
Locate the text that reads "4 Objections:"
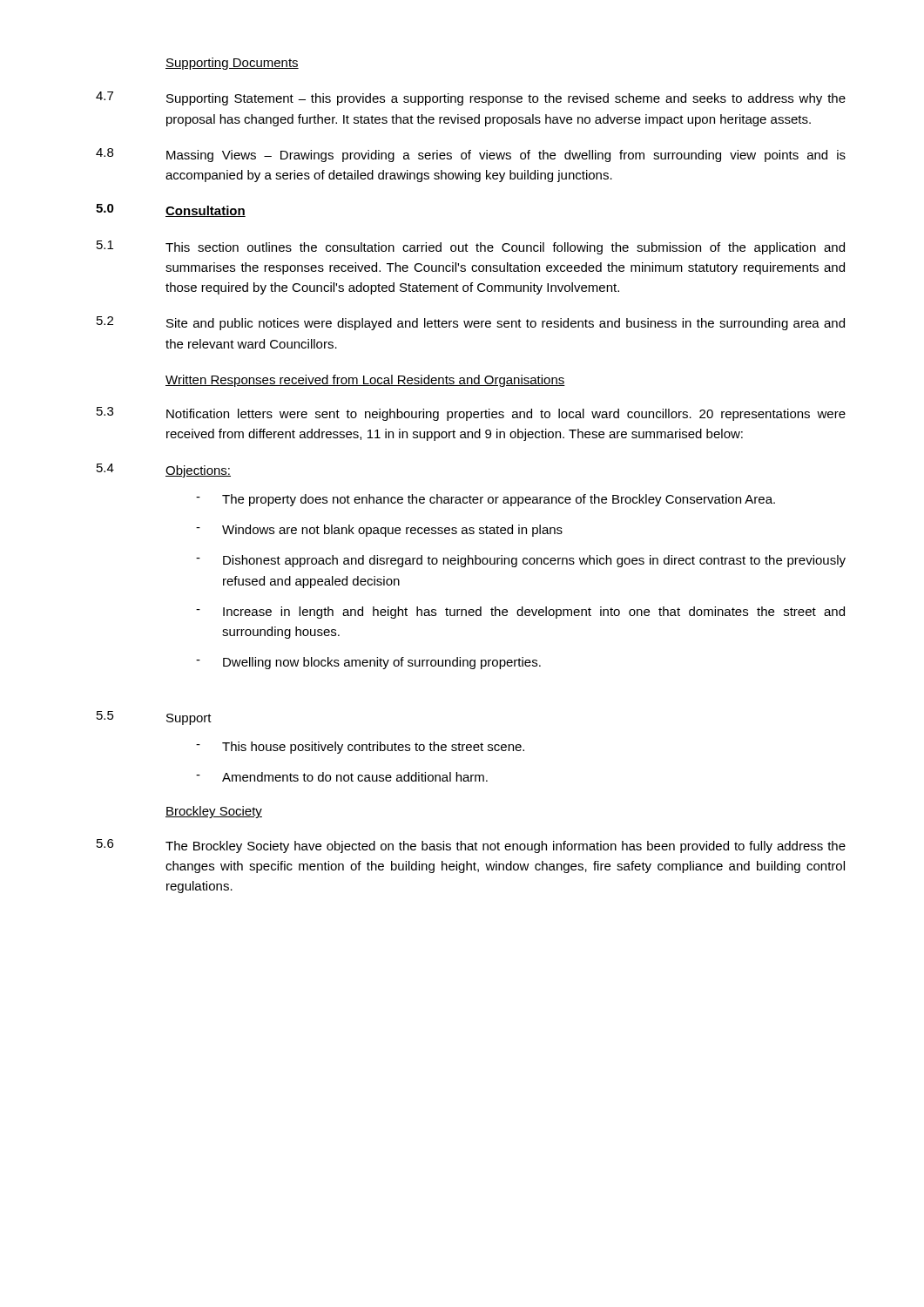click(x=164, y=471)
